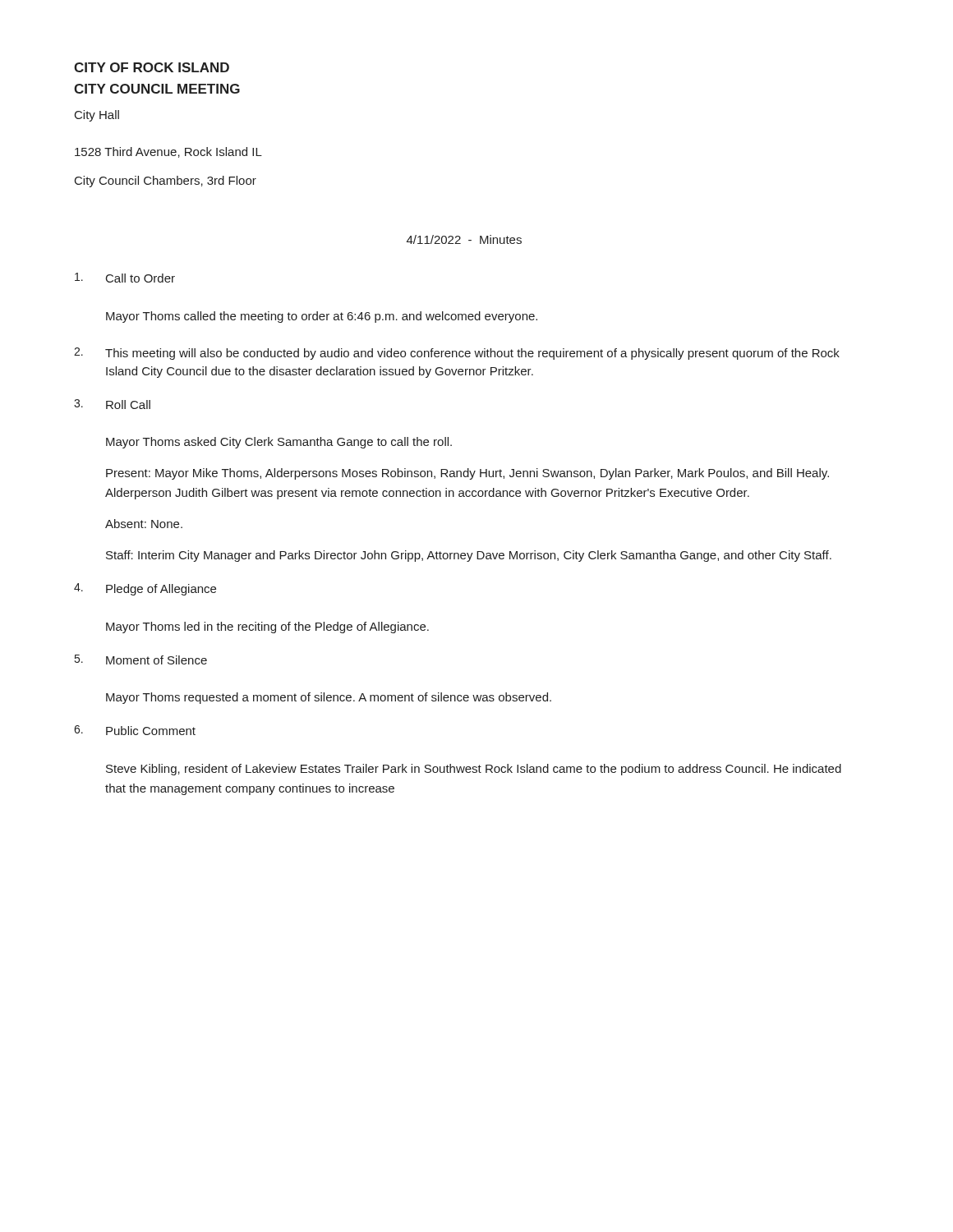Click the passage that begins "Mayor Thoms called the meeting to order at"
This screenshot has width=953, height=1232.
[x=322, y=315]
